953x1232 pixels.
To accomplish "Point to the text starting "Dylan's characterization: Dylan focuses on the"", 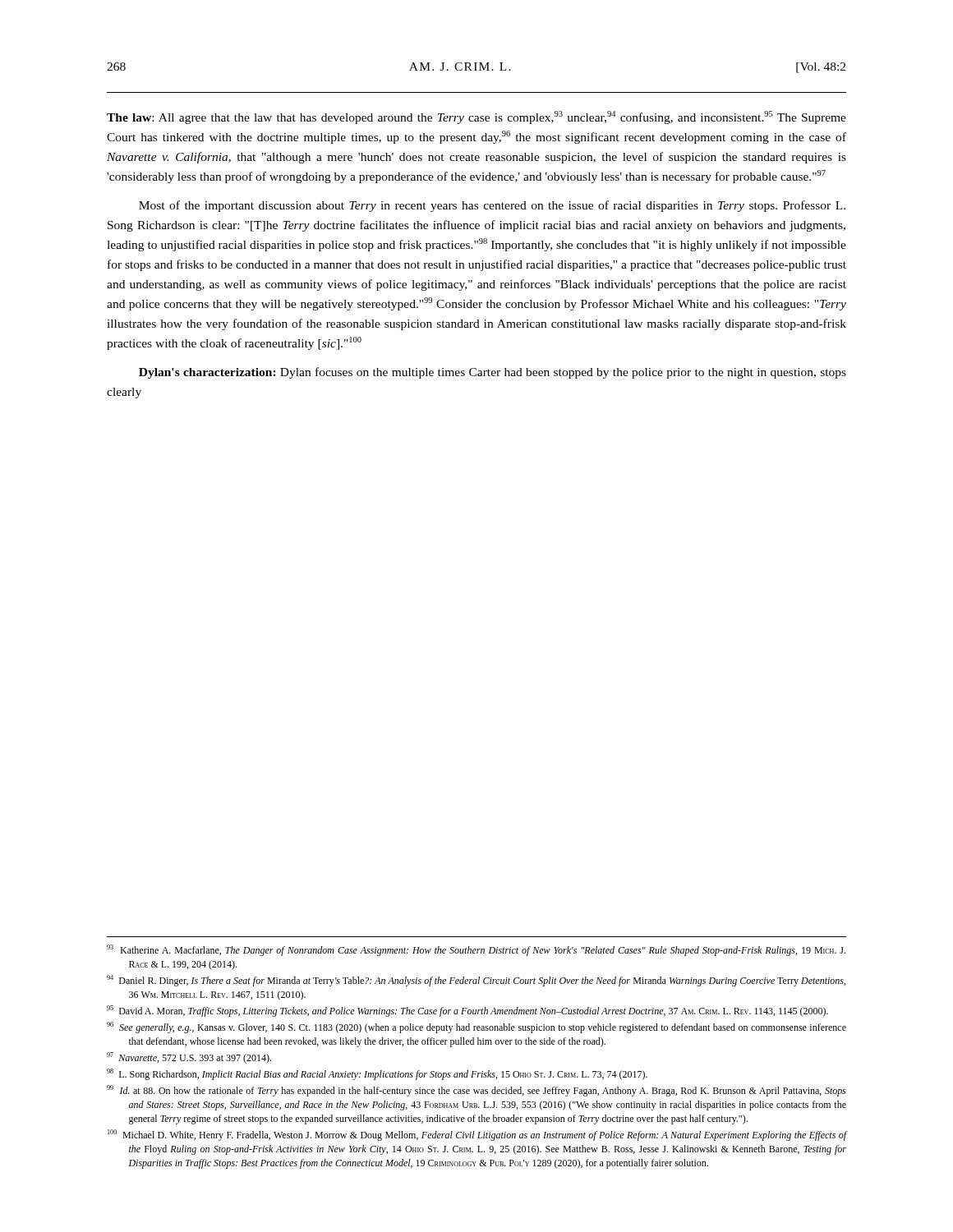I will tap(476, 382).
